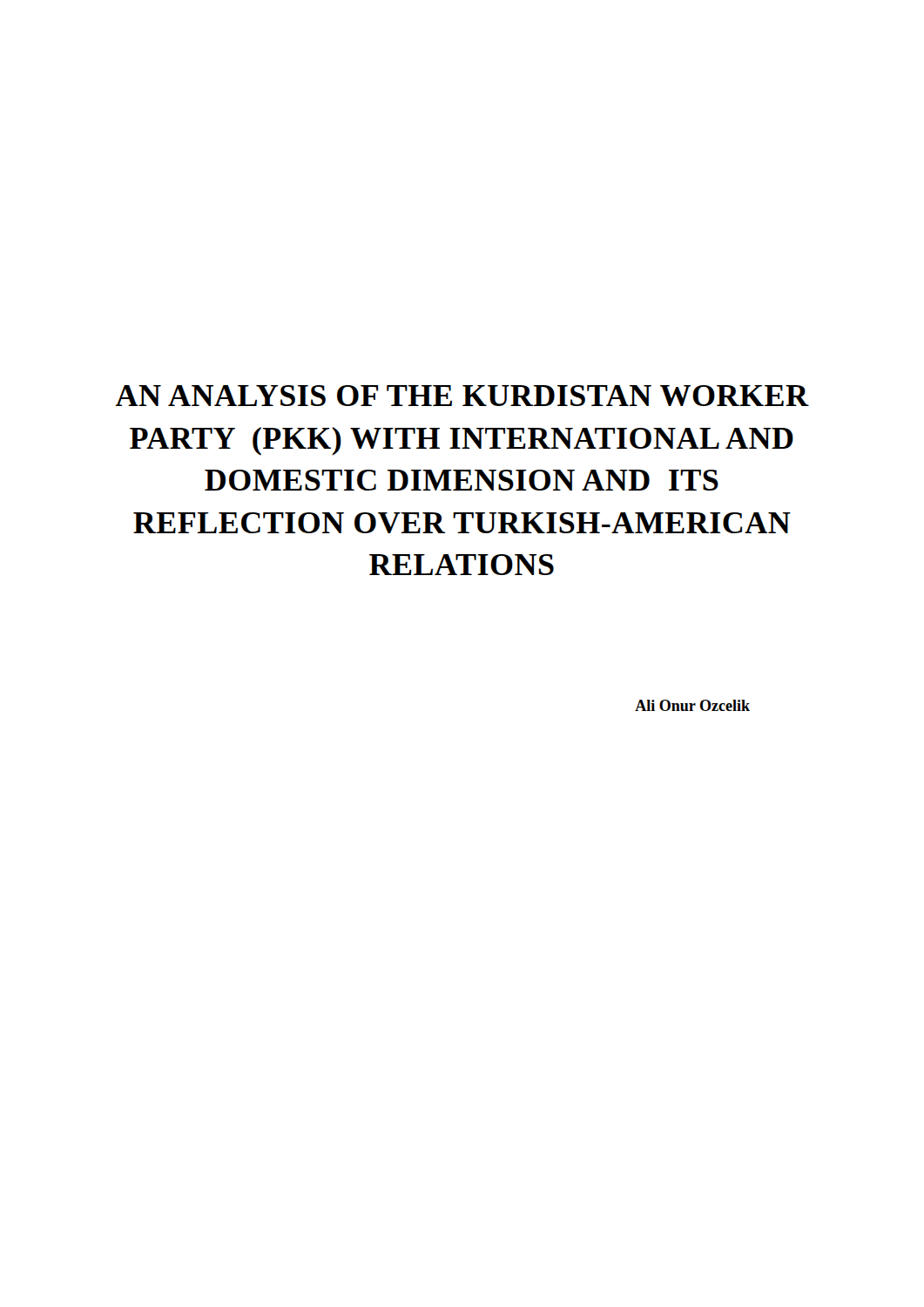The width and height of the screenshot is (924, 1307).
Task: Click the title
Action: click(462, 481)
